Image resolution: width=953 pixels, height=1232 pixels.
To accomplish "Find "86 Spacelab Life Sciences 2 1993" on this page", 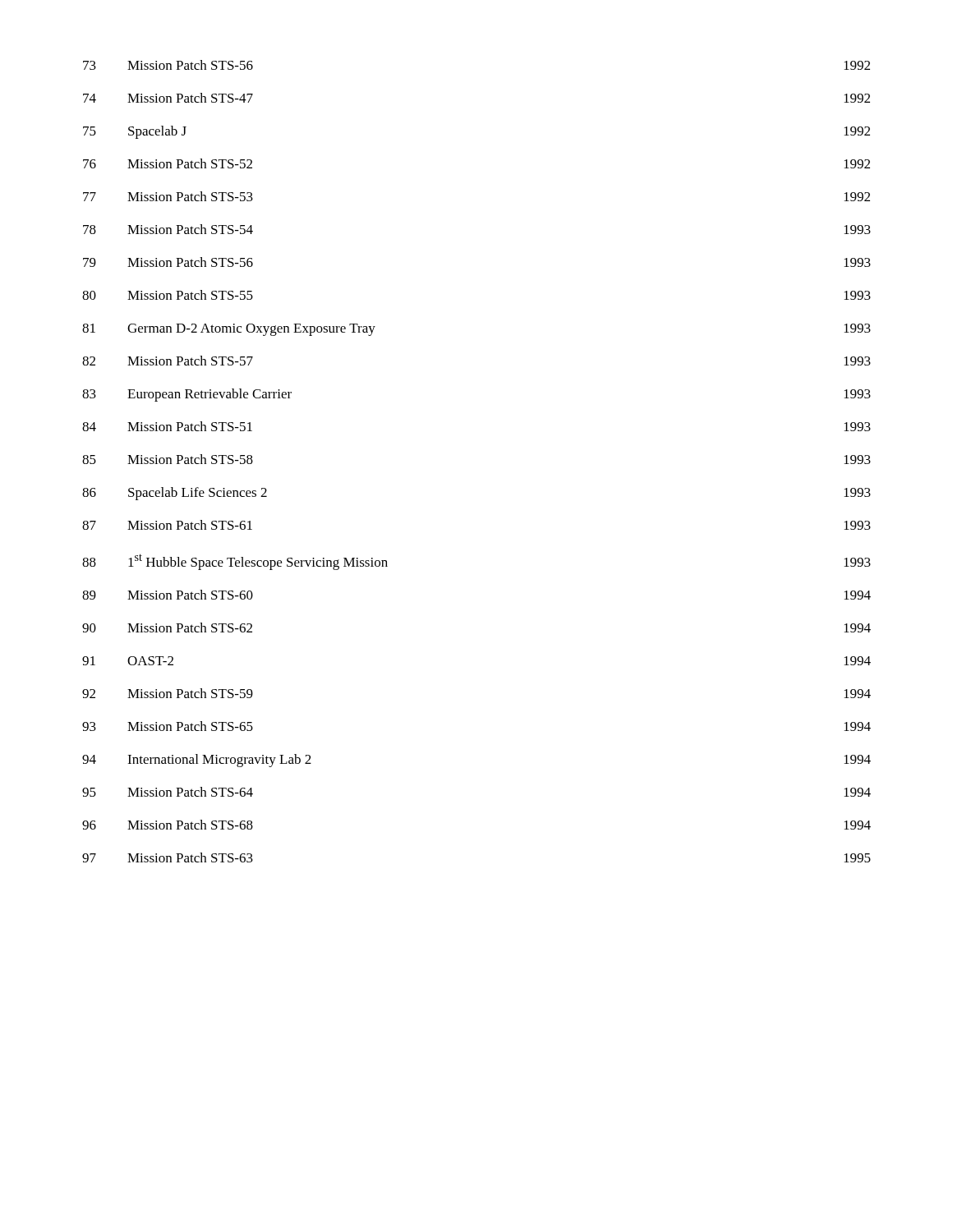I will click(x=196, y=493).
